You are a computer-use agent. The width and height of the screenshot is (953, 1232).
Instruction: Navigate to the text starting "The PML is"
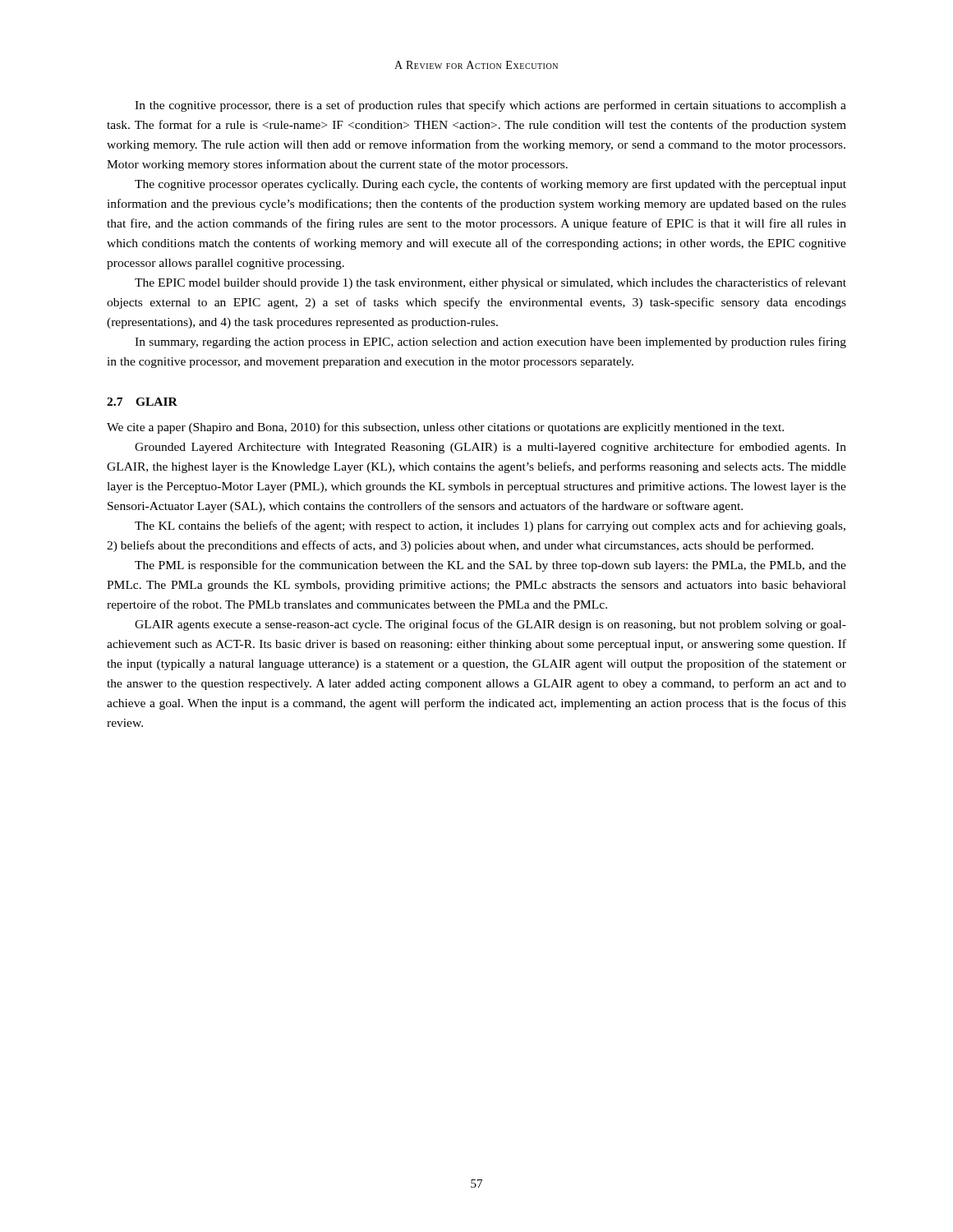coord(476,585)
